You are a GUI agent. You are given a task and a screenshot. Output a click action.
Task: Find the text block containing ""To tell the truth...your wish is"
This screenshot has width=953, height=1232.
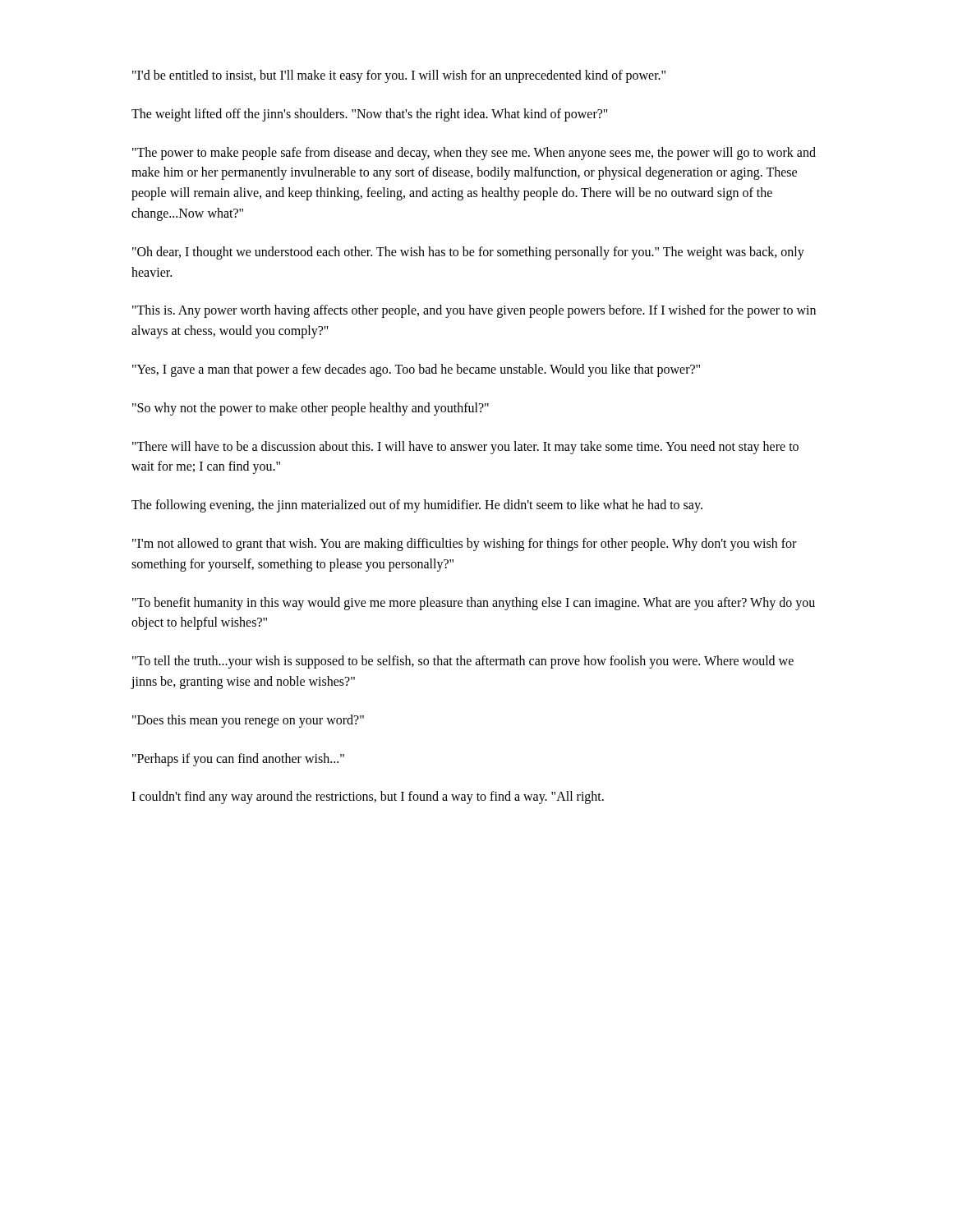click(463, 671)
